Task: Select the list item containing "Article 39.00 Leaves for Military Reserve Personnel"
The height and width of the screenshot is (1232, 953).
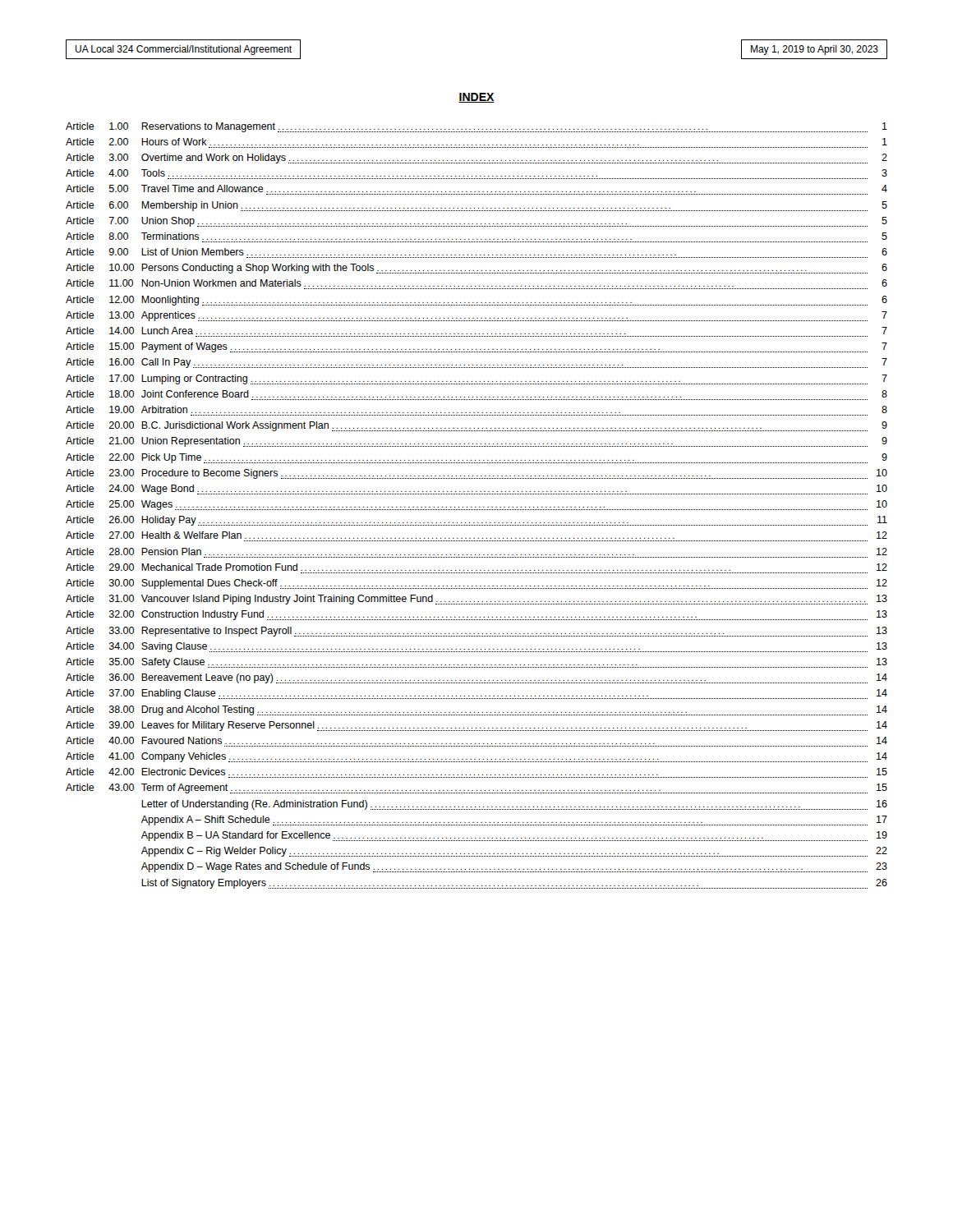Action: [x=476, y=726]
